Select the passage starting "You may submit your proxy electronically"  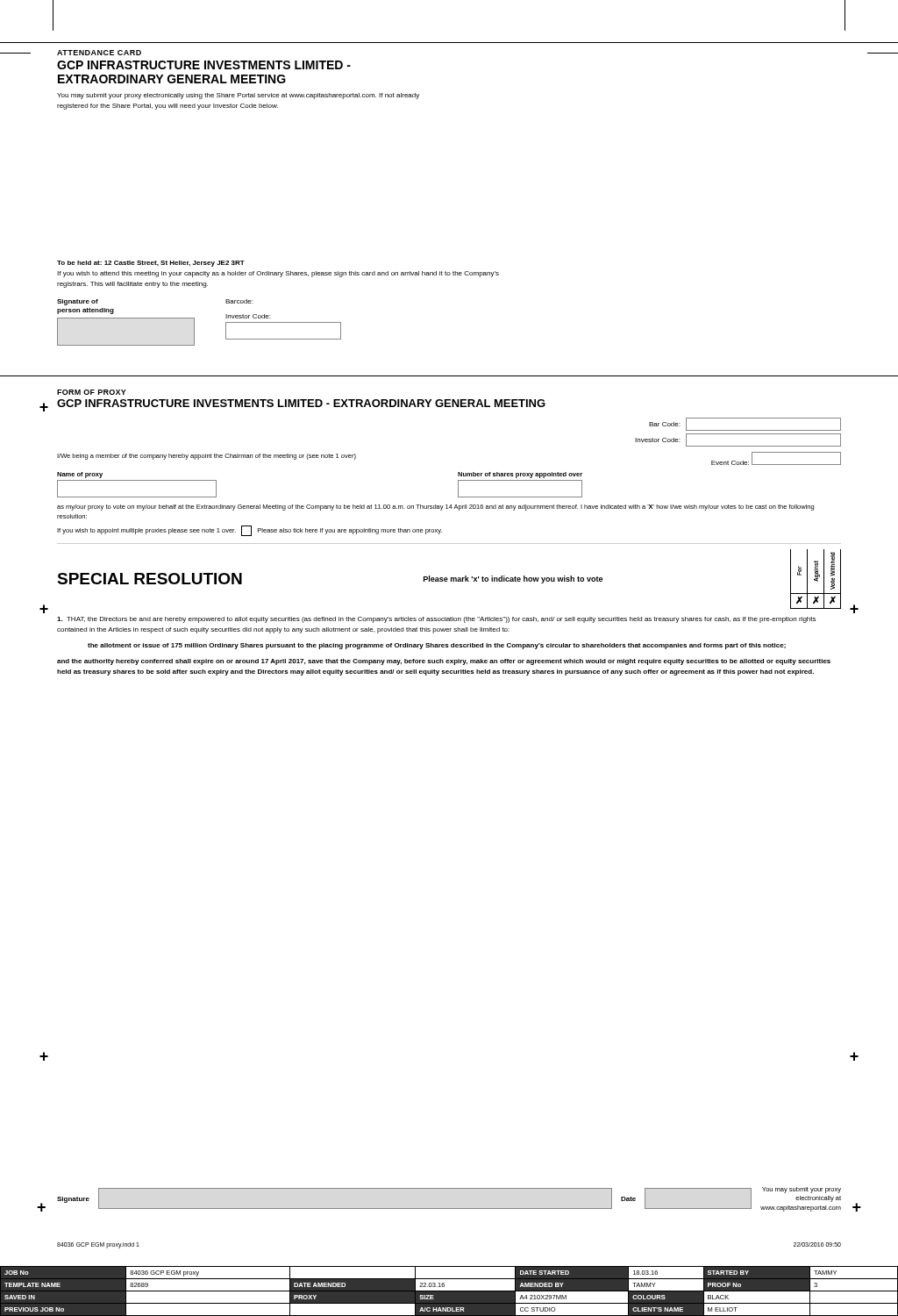click(238, 101)
